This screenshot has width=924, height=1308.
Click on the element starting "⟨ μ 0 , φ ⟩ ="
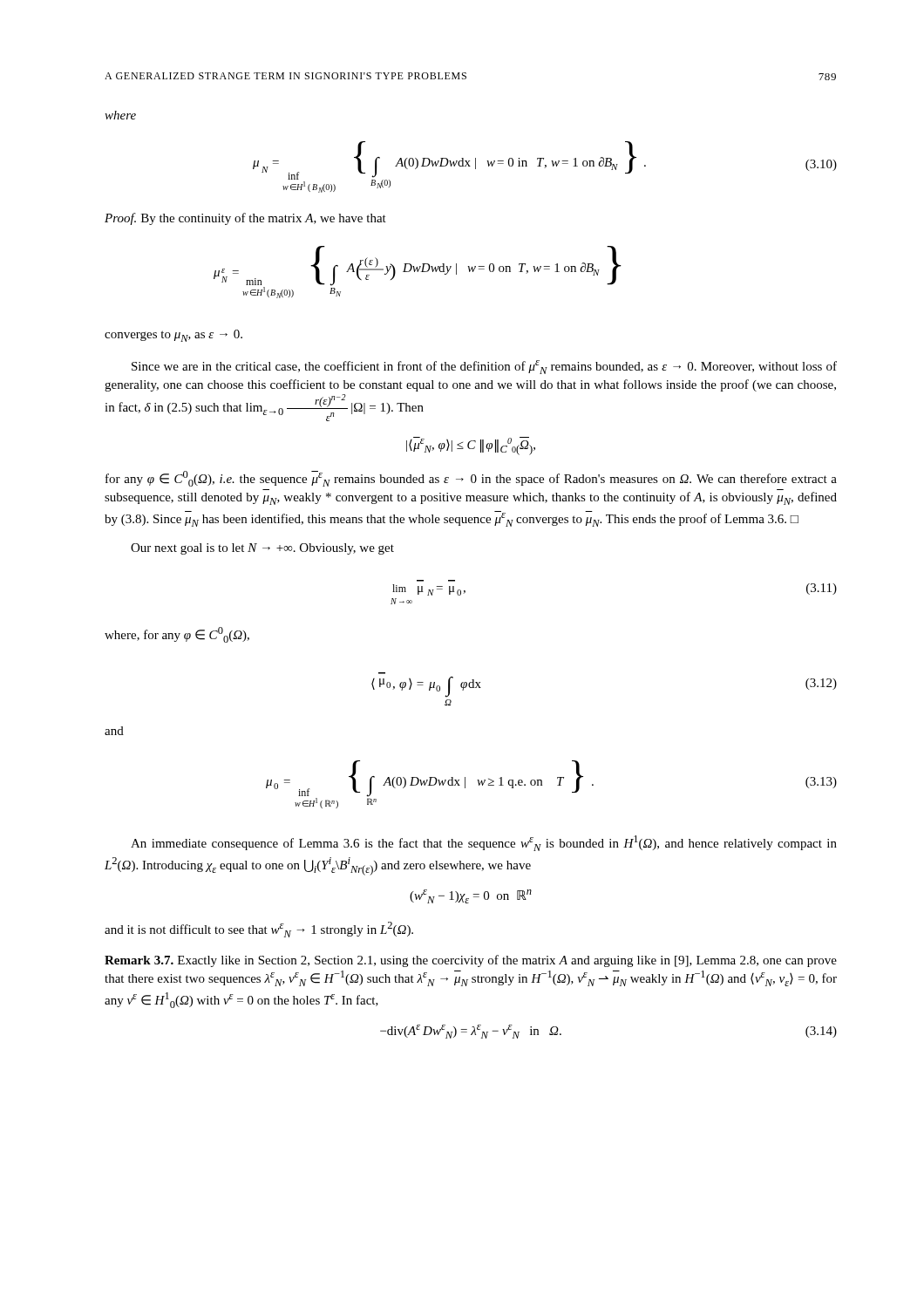432,688
